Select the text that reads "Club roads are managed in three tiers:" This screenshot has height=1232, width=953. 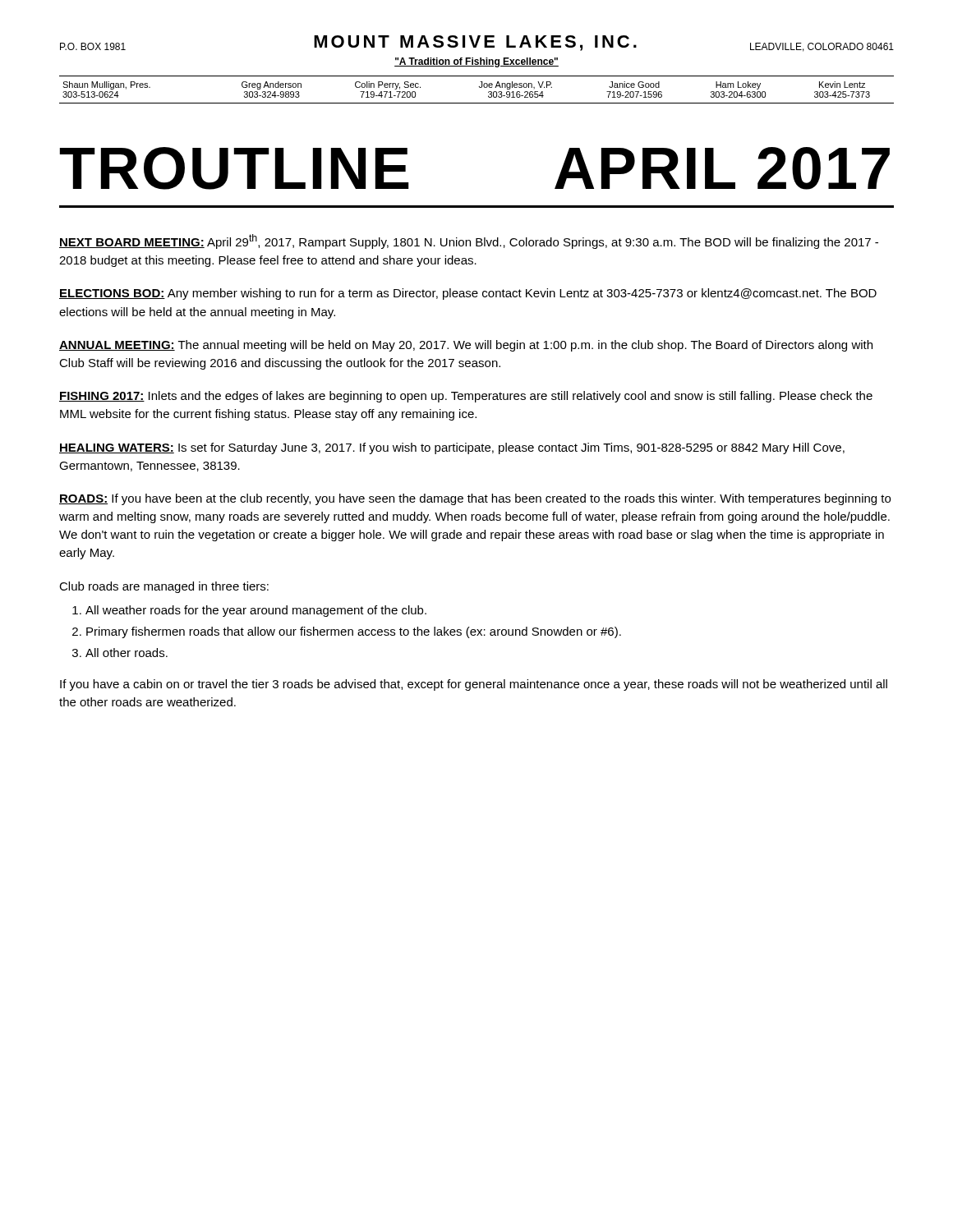click(x=164, y=587)
